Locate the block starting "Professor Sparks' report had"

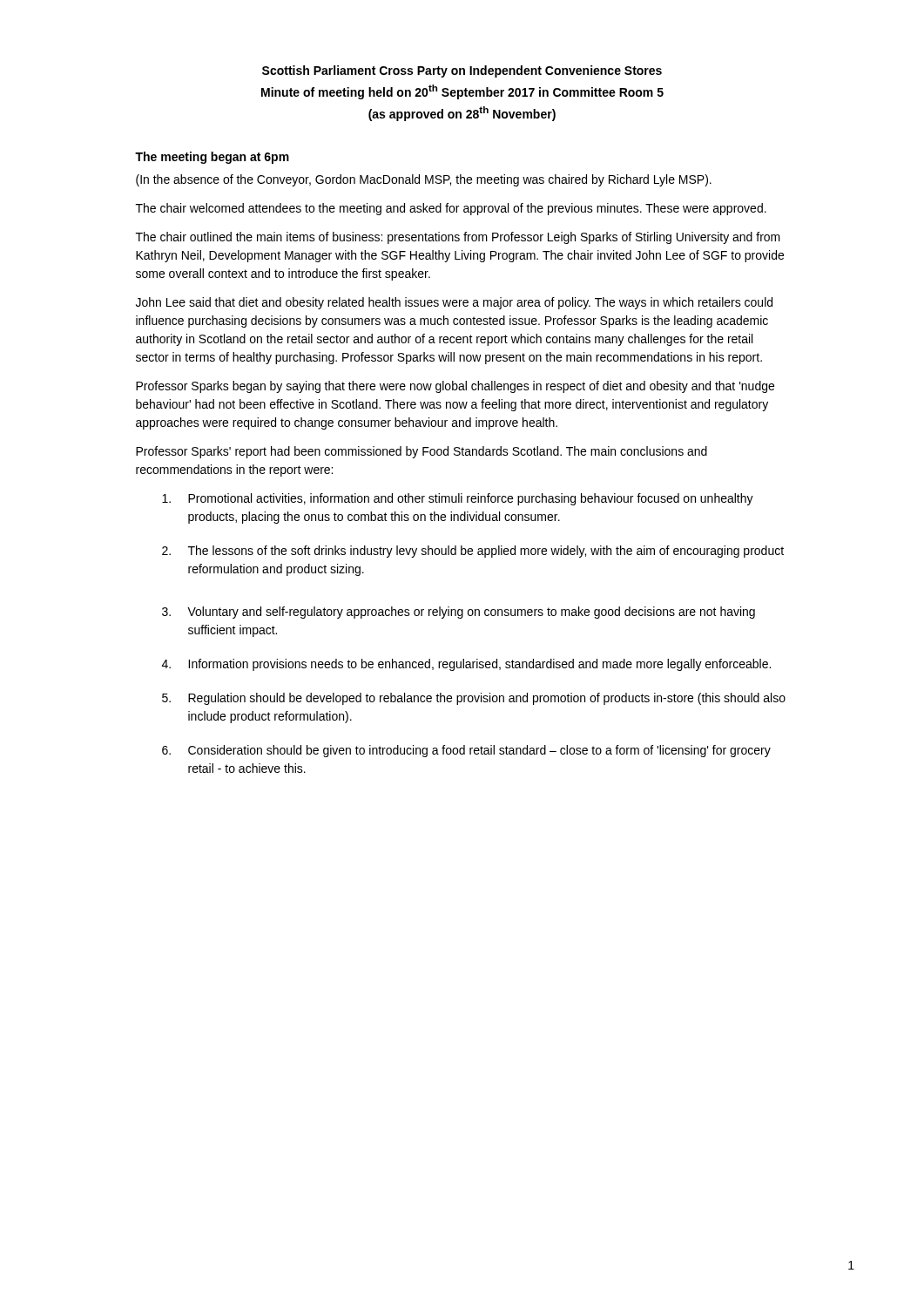point(421,461)
